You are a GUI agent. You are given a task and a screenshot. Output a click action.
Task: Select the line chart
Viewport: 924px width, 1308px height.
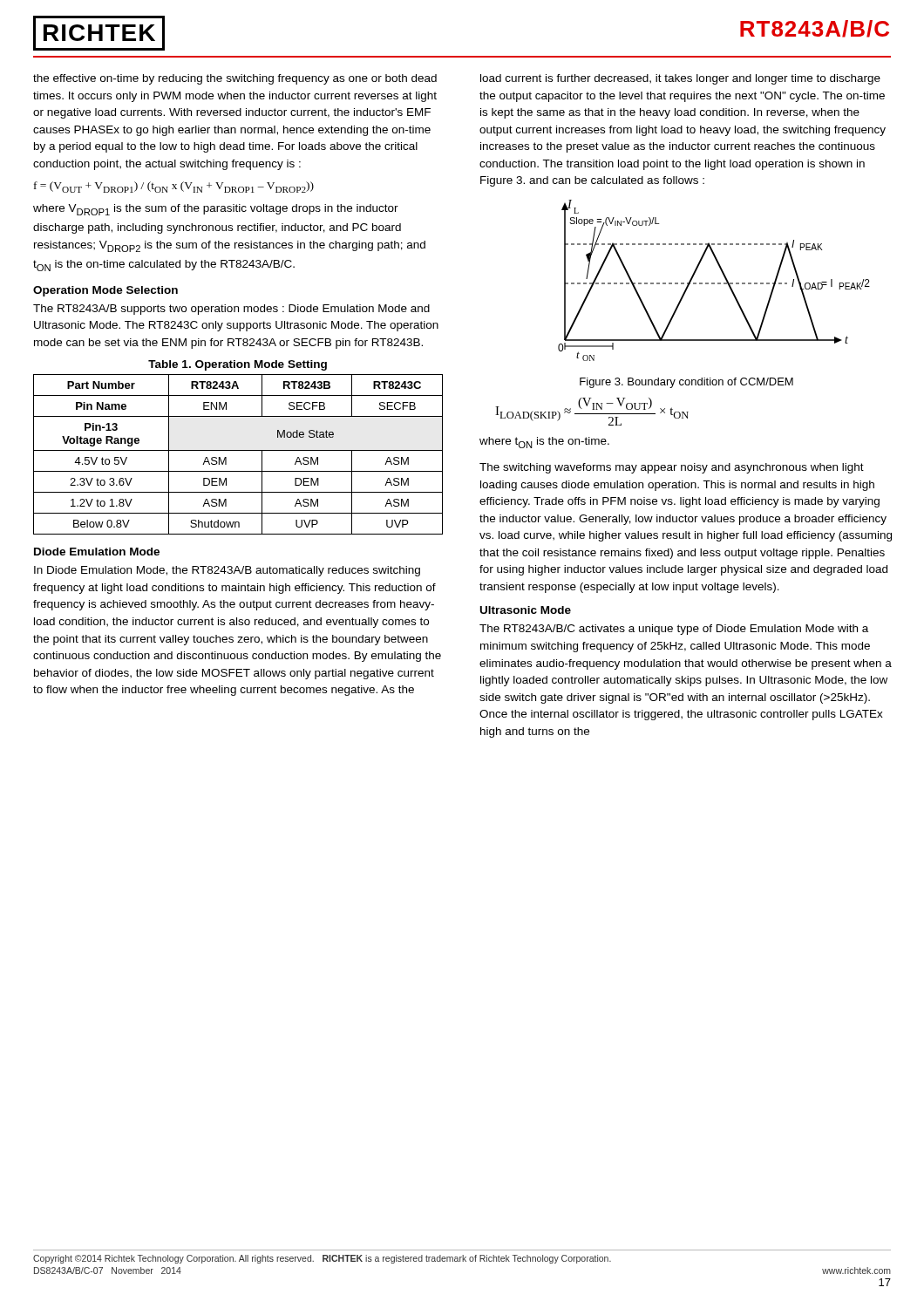tap(686, 285)
